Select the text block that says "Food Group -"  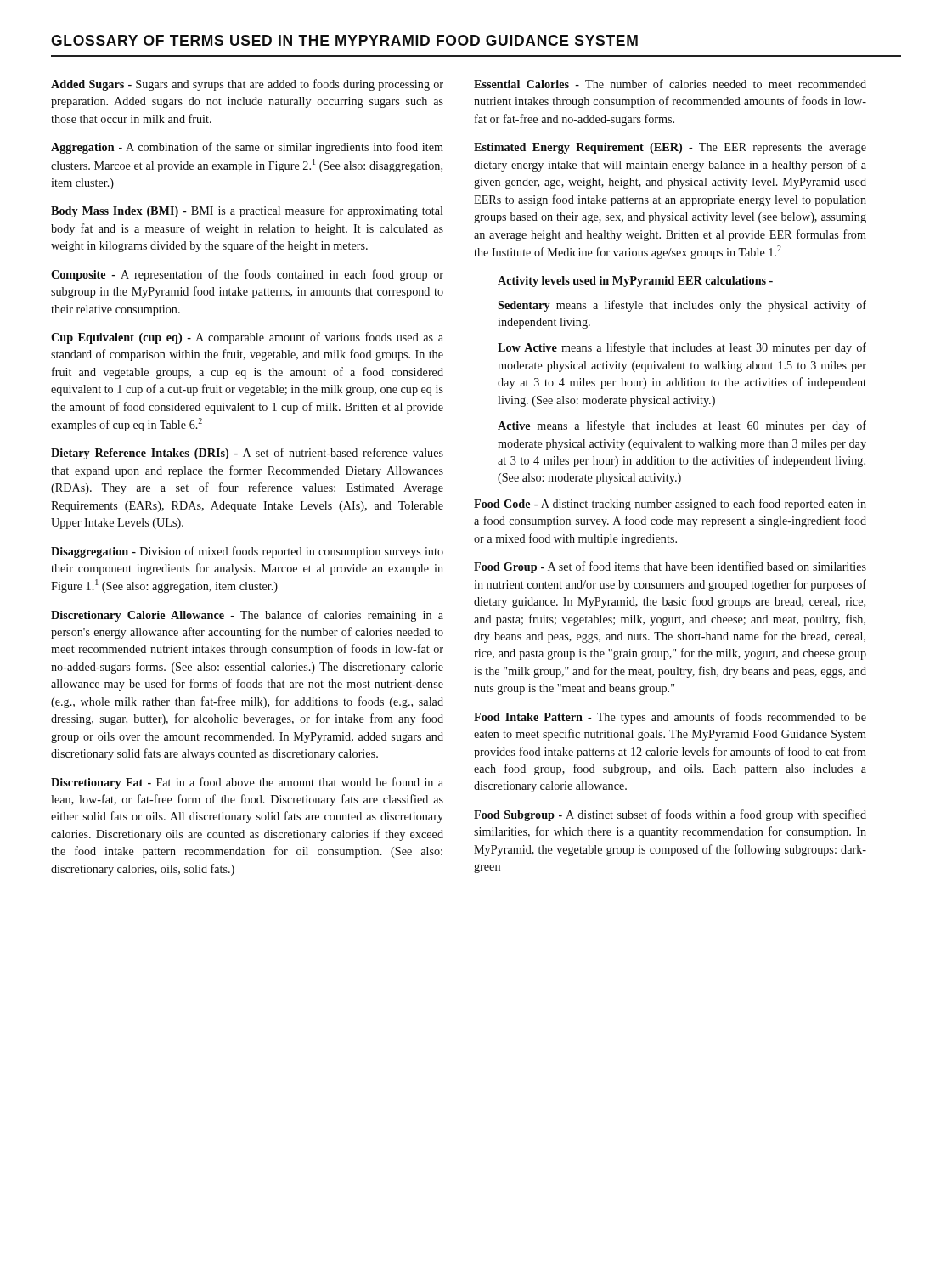(x=670, y=627)
